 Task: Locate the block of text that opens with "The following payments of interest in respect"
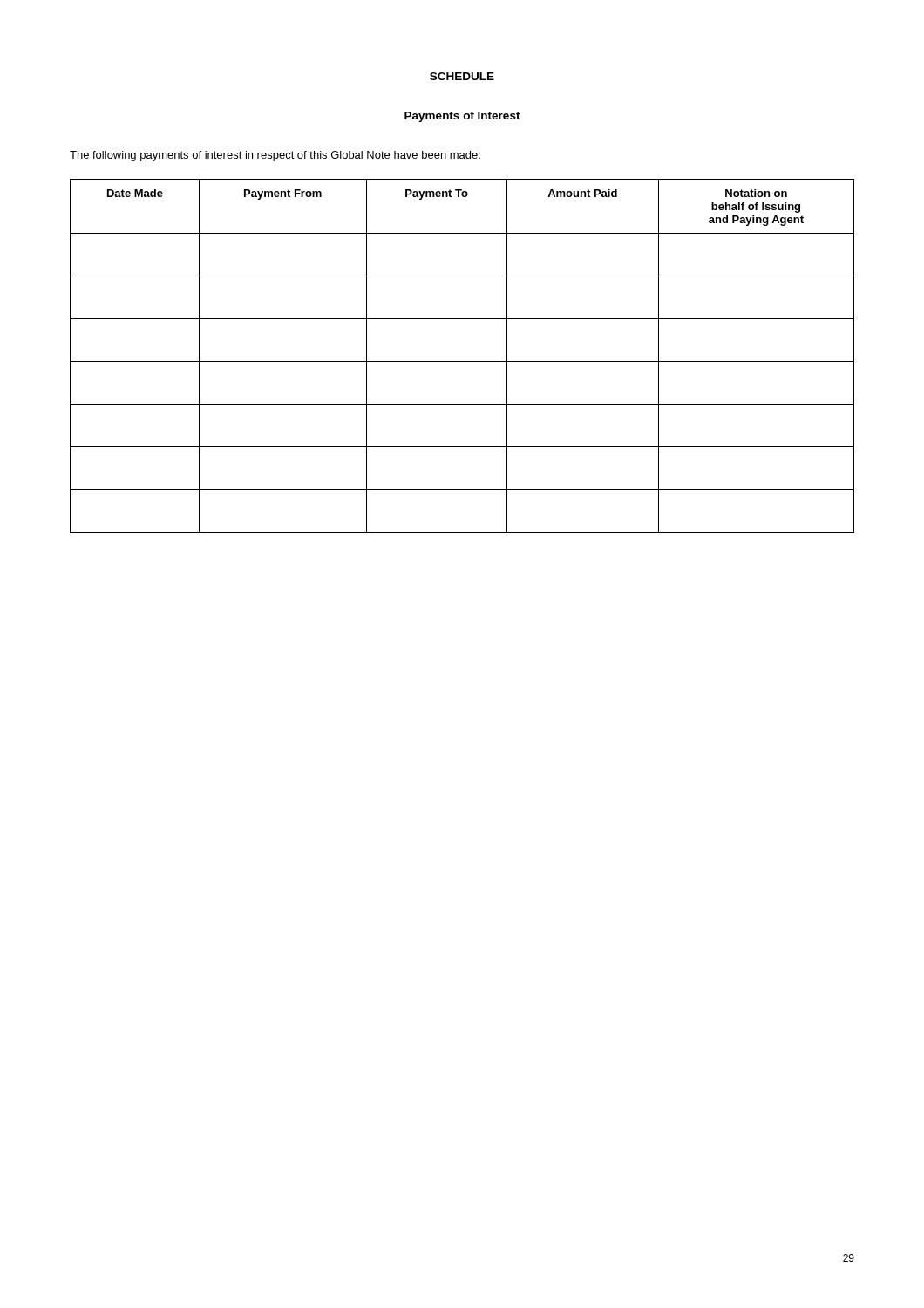pos(275,155)
